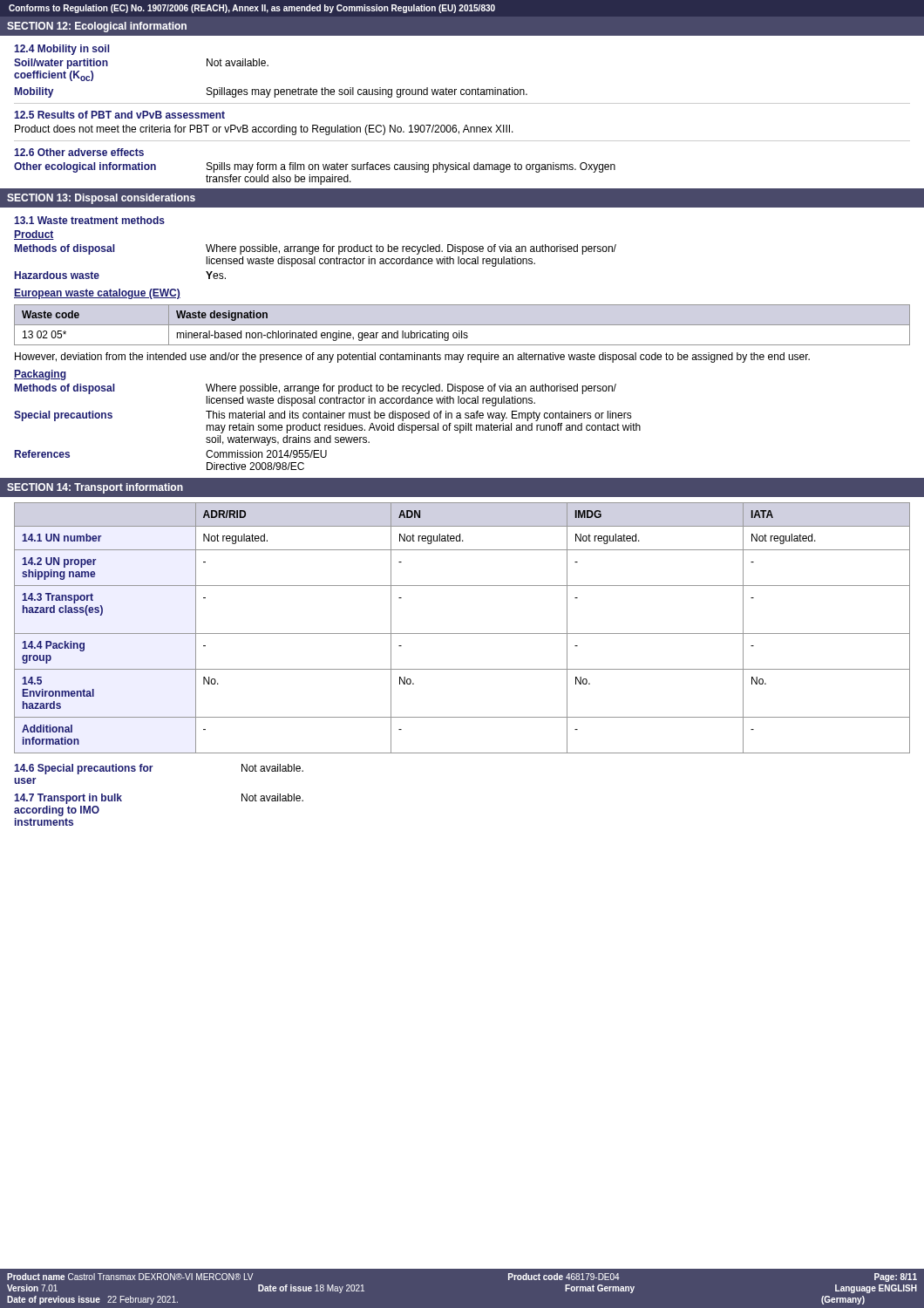Click on the table containing "Waste code"

coord(462,325)
